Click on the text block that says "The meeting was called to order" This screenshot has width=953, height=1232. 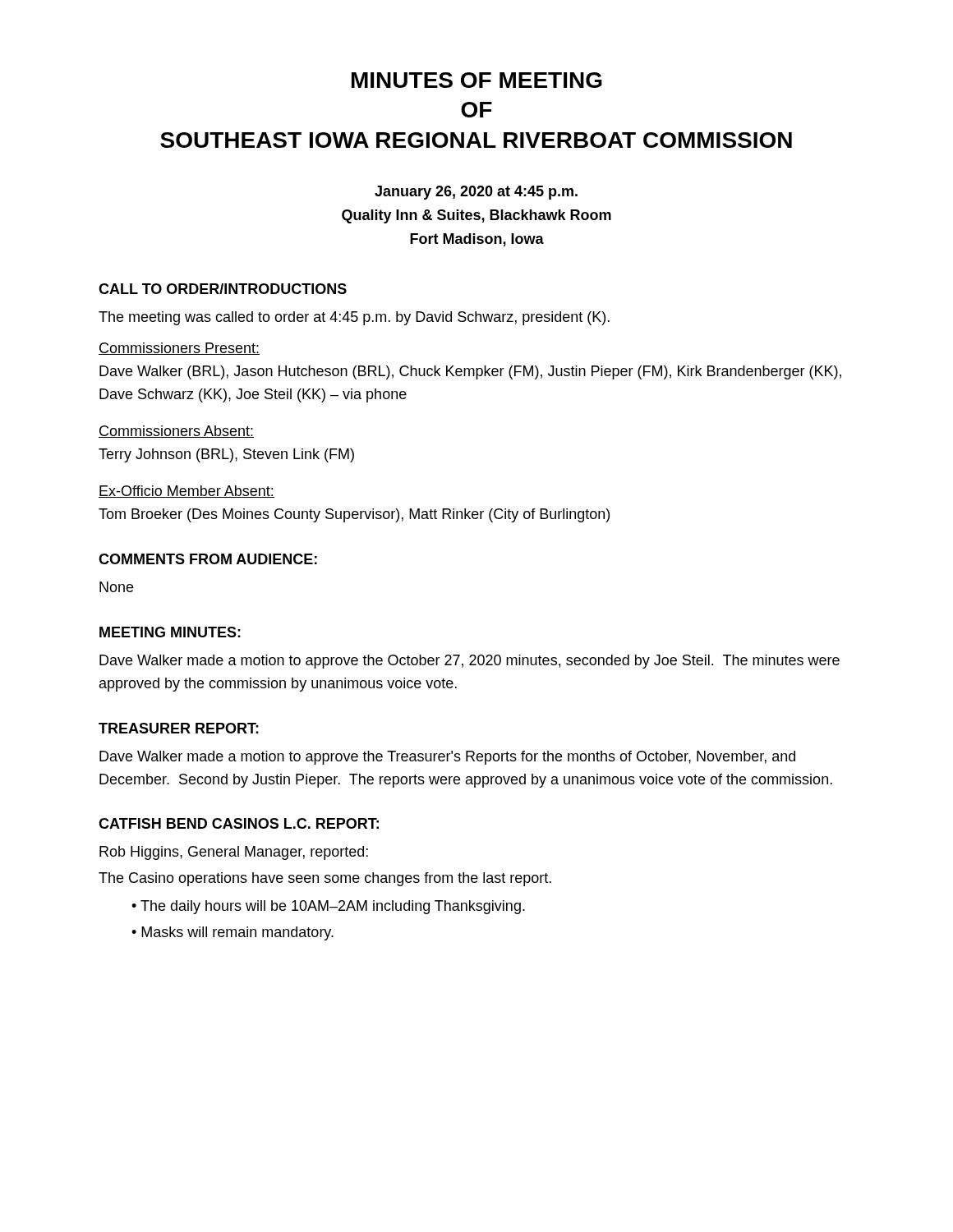[355, 317]
